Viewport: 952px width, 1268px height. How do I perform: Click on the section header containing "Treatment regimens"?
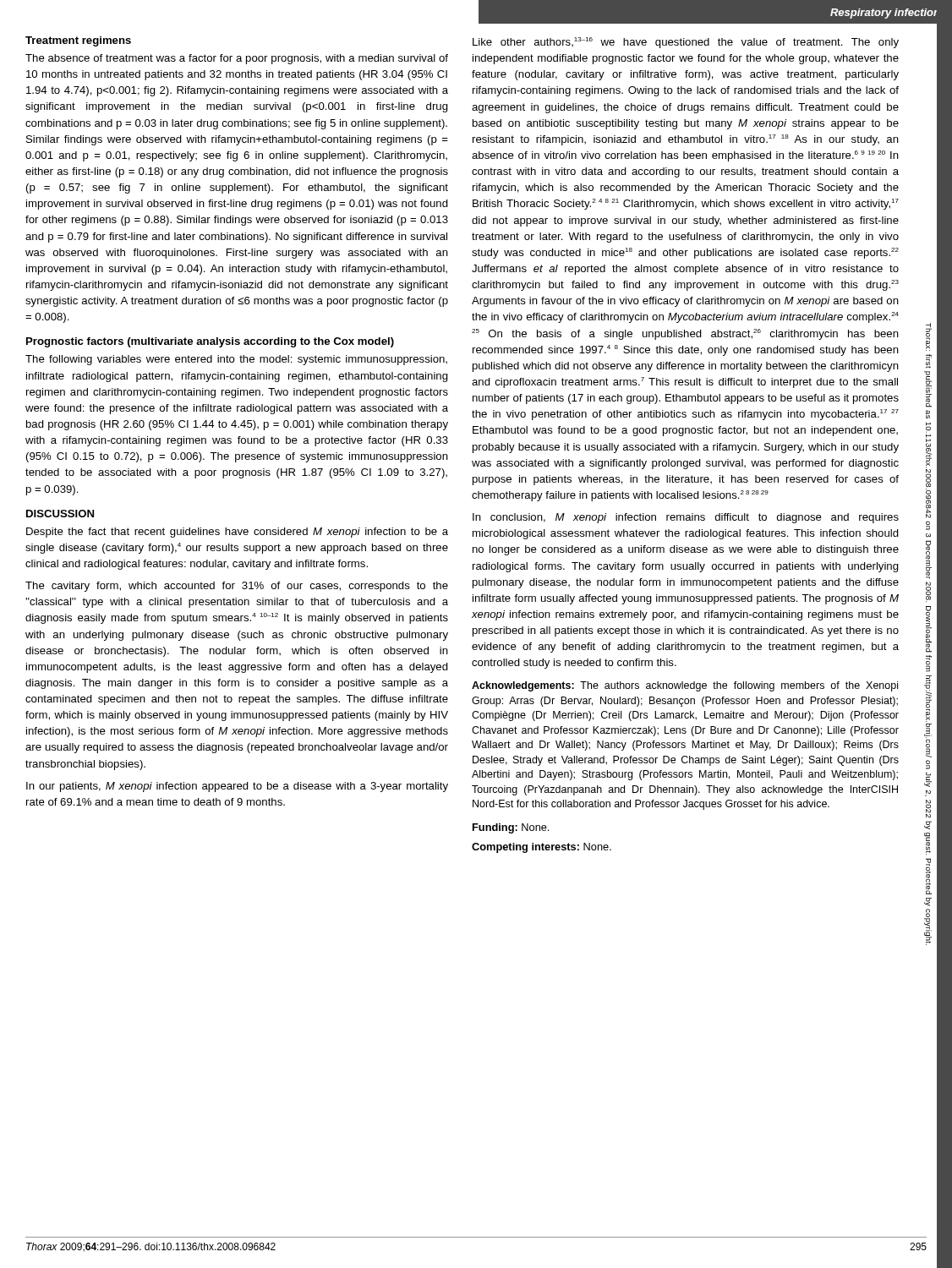click(78, 40)
